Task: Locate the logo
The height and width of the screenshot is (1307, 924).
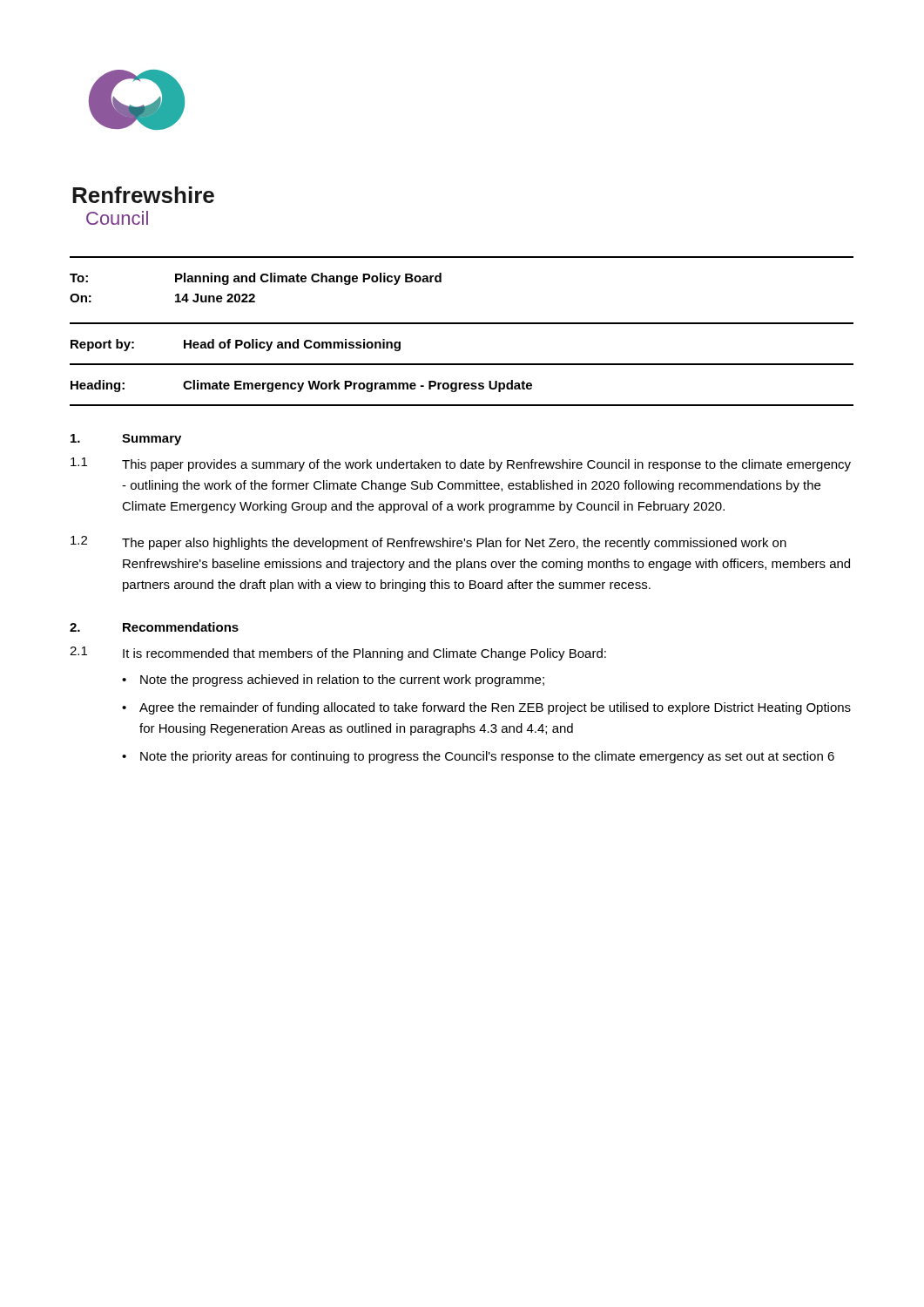Action: [x=462, y=137]
